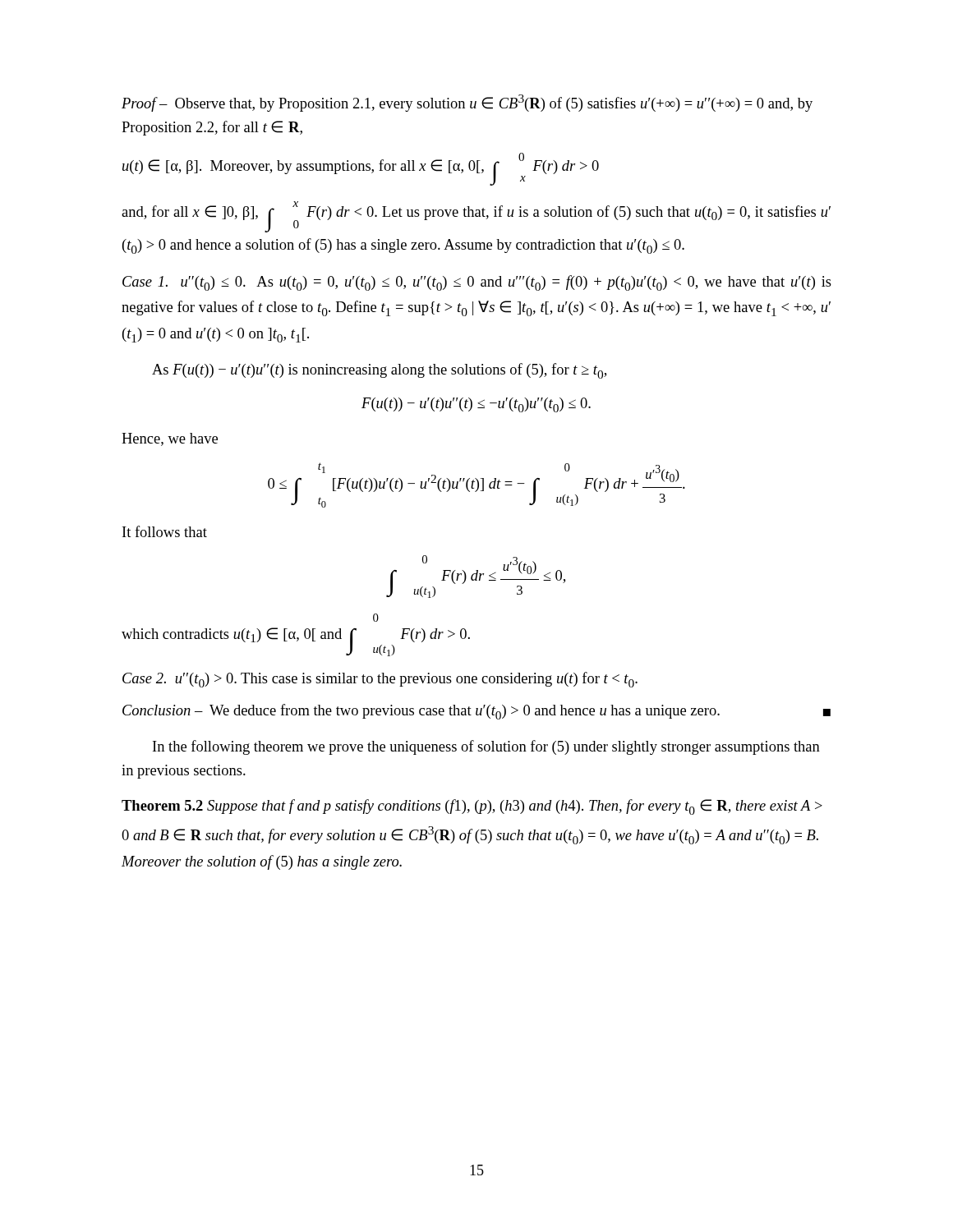Point to the text block starting "Case 2. u′′(t0) > 0. This case is"

point(380,680)
